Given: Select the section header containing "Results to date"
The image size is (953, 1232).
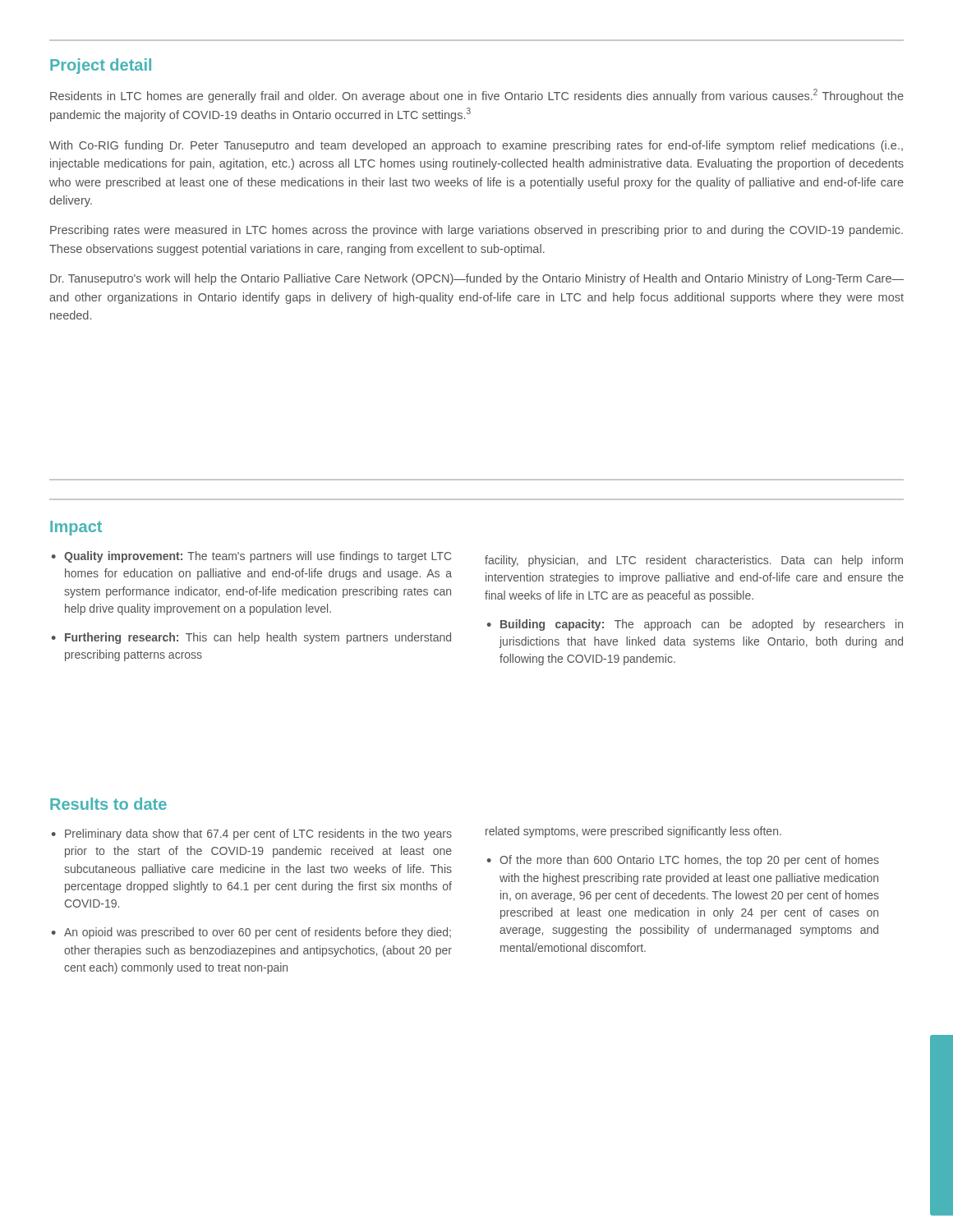Looking at the screenshot, I should [108, 804].
